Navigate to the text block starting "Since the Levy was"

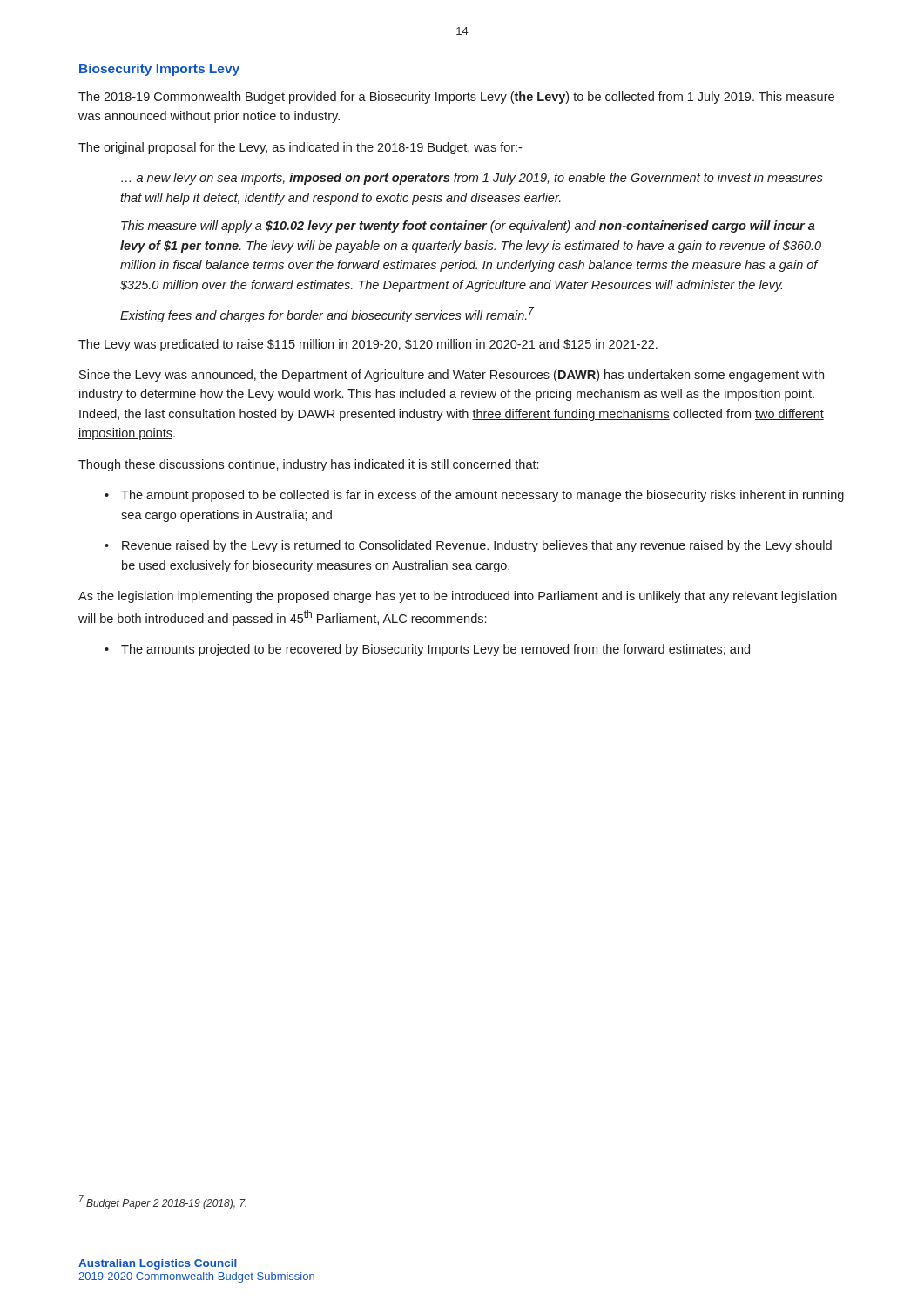click(452, 404)
